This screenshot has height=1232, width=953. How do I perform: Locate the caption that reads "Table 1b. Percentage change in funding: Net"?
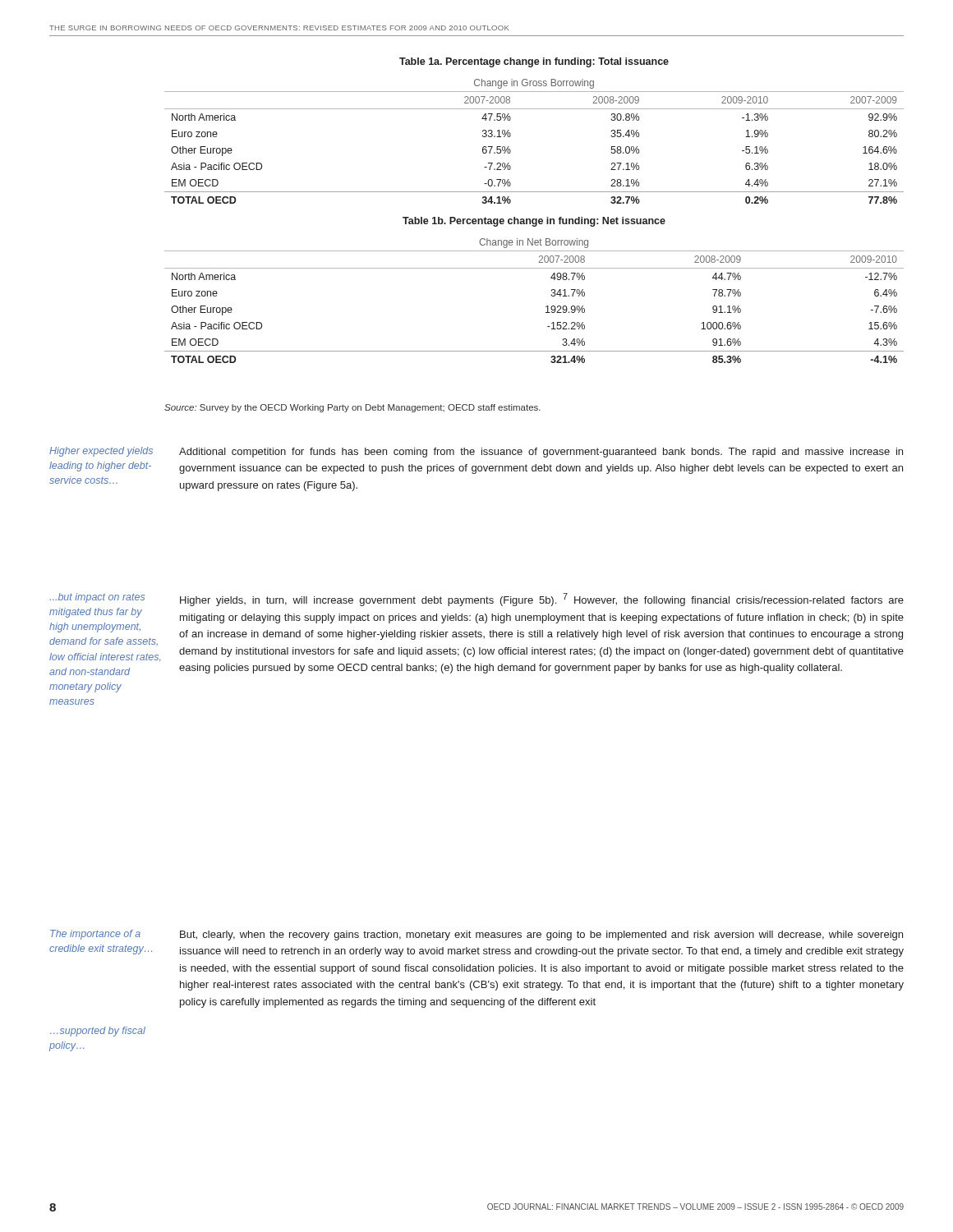(x=534, y=221)
